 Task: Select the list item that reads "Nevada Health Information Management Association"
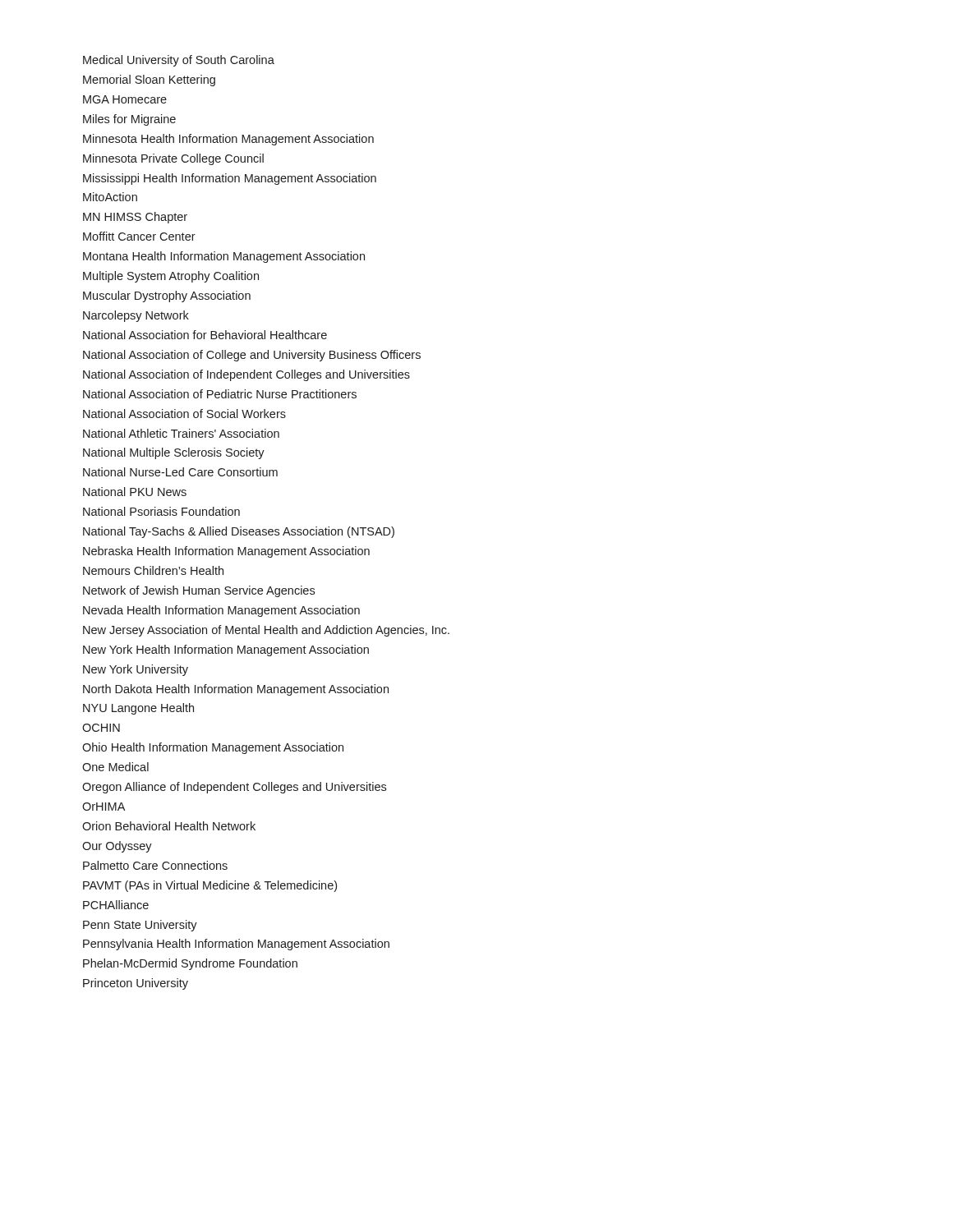tap(221, 610)
